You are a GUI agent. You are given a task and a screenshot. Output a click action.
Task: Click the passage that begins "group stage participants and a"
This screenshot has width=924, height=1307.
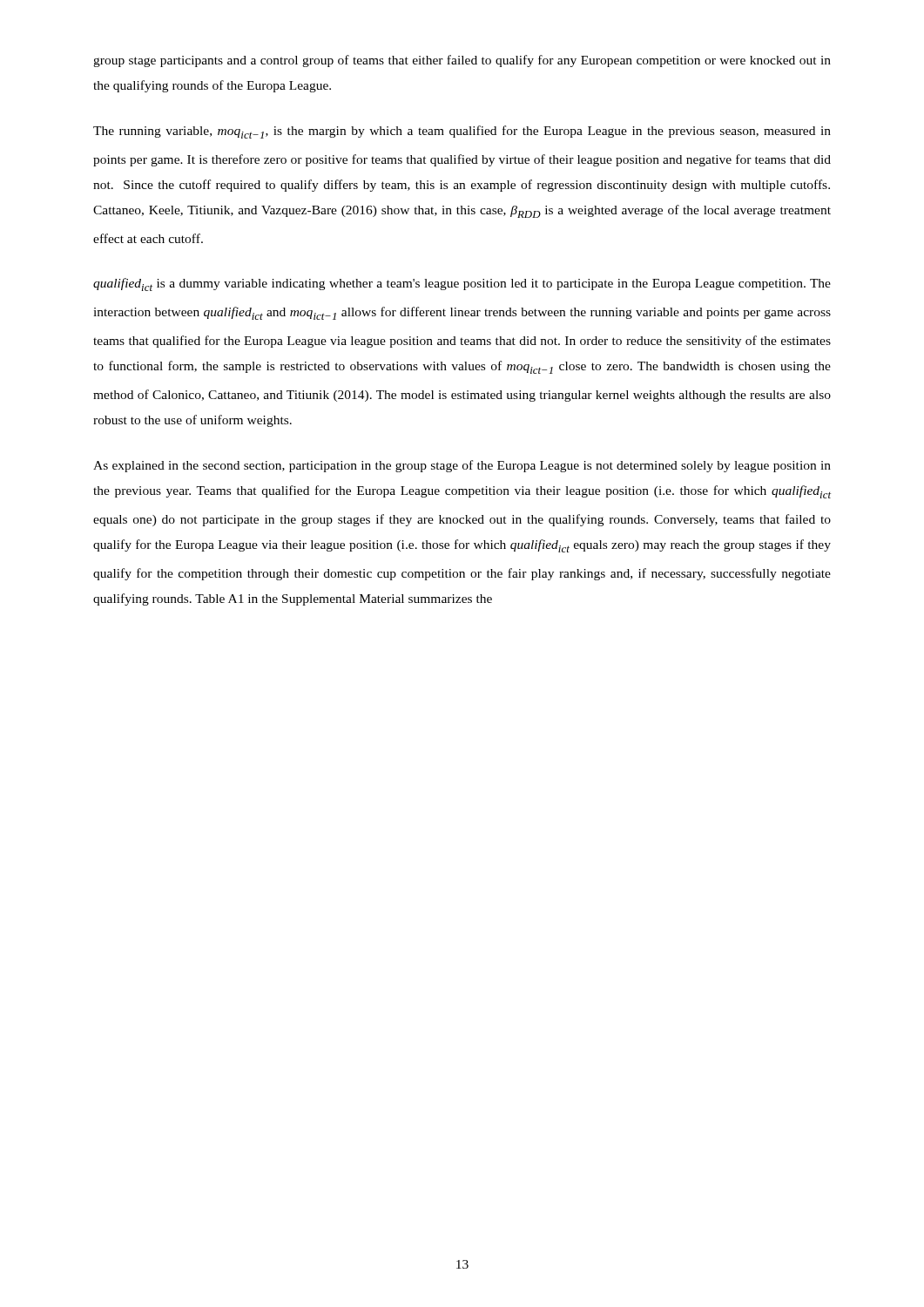462,73
